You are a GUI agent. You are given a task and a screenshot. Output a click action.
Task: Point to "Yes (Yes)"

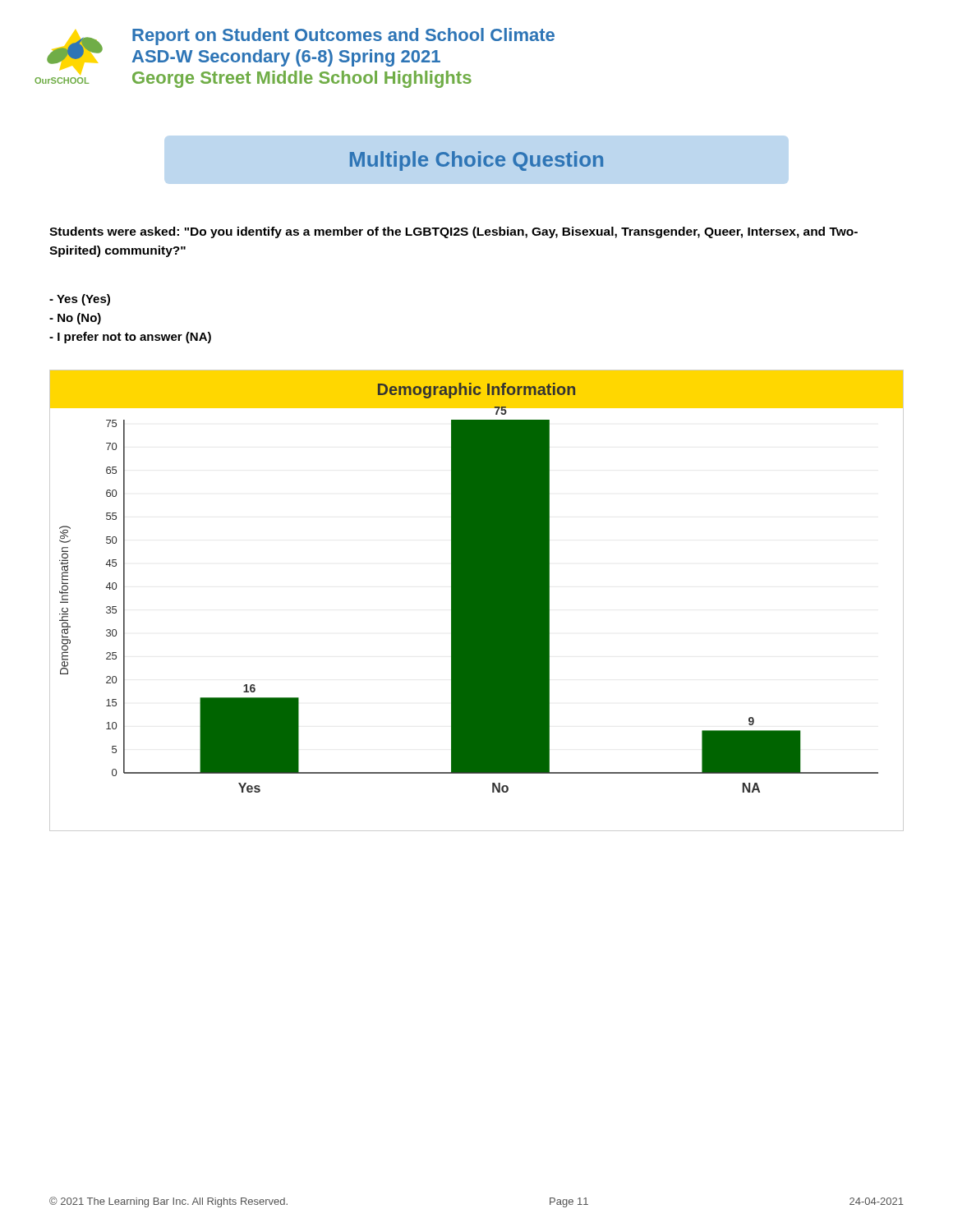80,299
